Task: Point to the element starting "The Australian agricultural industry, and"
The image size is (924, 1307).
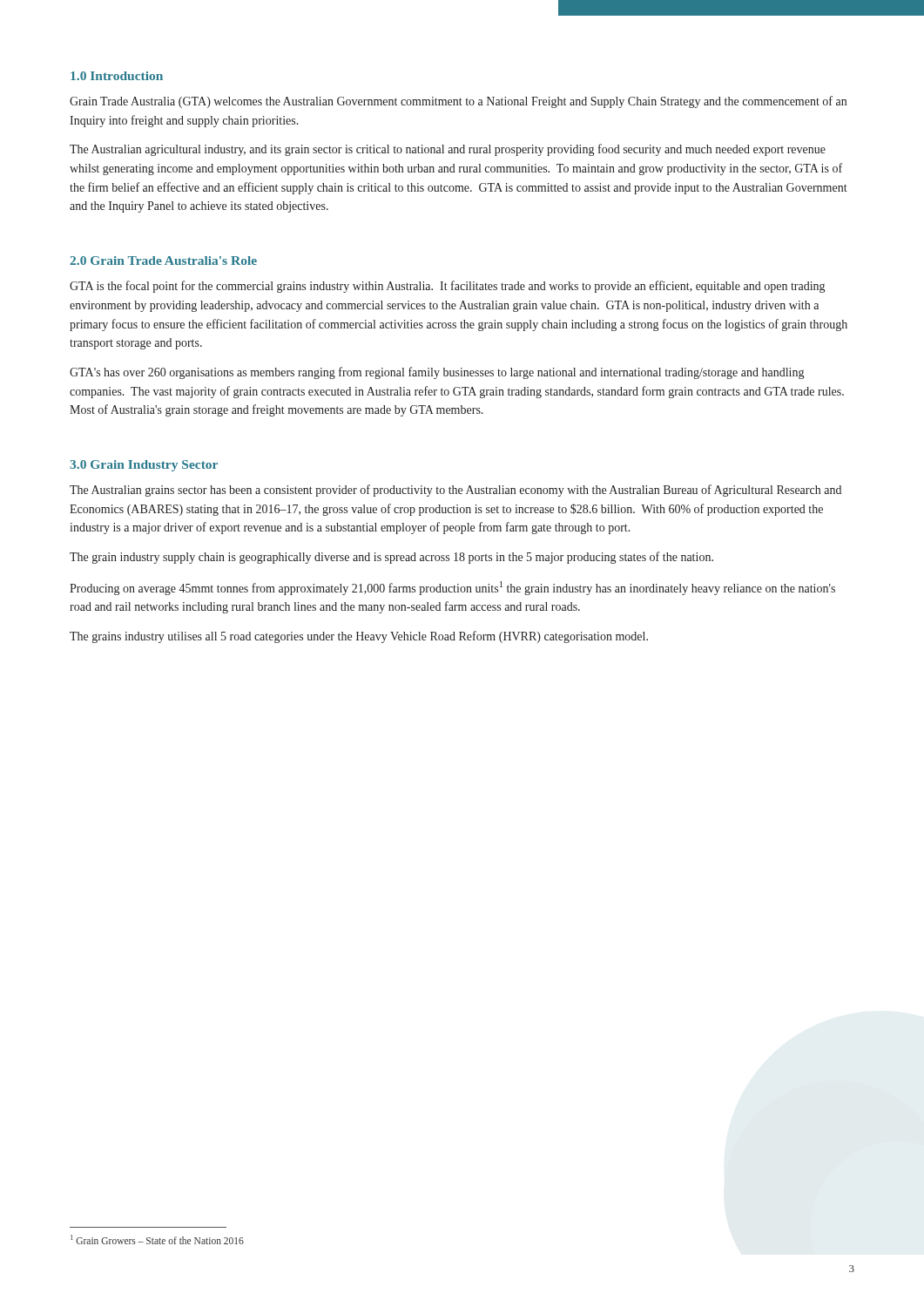Action: 458,178
